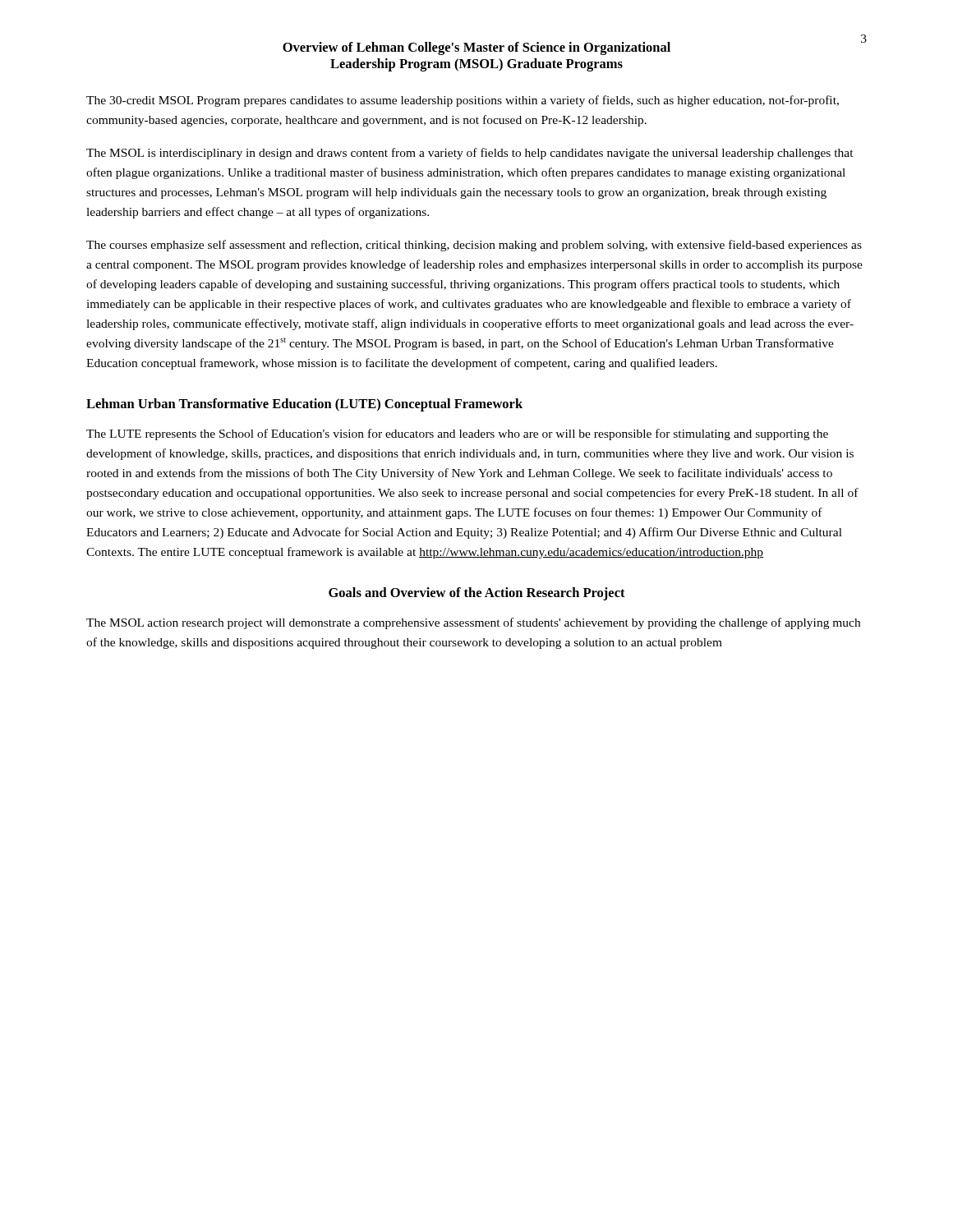953x1232 pixels.
Task: Point to the region starting "The 30-credit MSOL Program prepares candidates to assume"
Action: click(x=463, y=110)
